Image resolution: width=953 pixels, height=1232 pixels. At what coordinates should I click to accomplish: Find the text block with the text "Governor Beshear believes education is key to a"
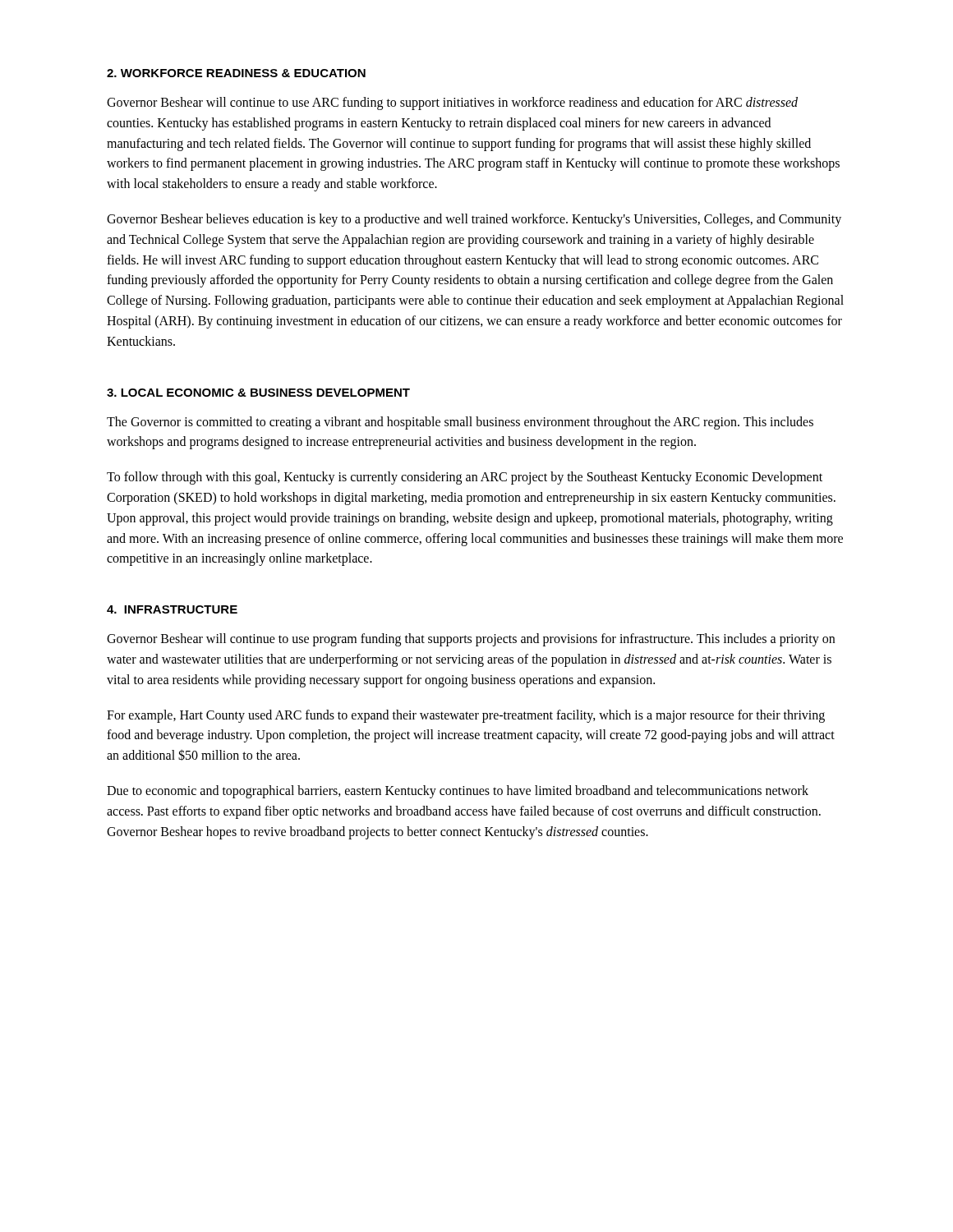coord(475,280)
